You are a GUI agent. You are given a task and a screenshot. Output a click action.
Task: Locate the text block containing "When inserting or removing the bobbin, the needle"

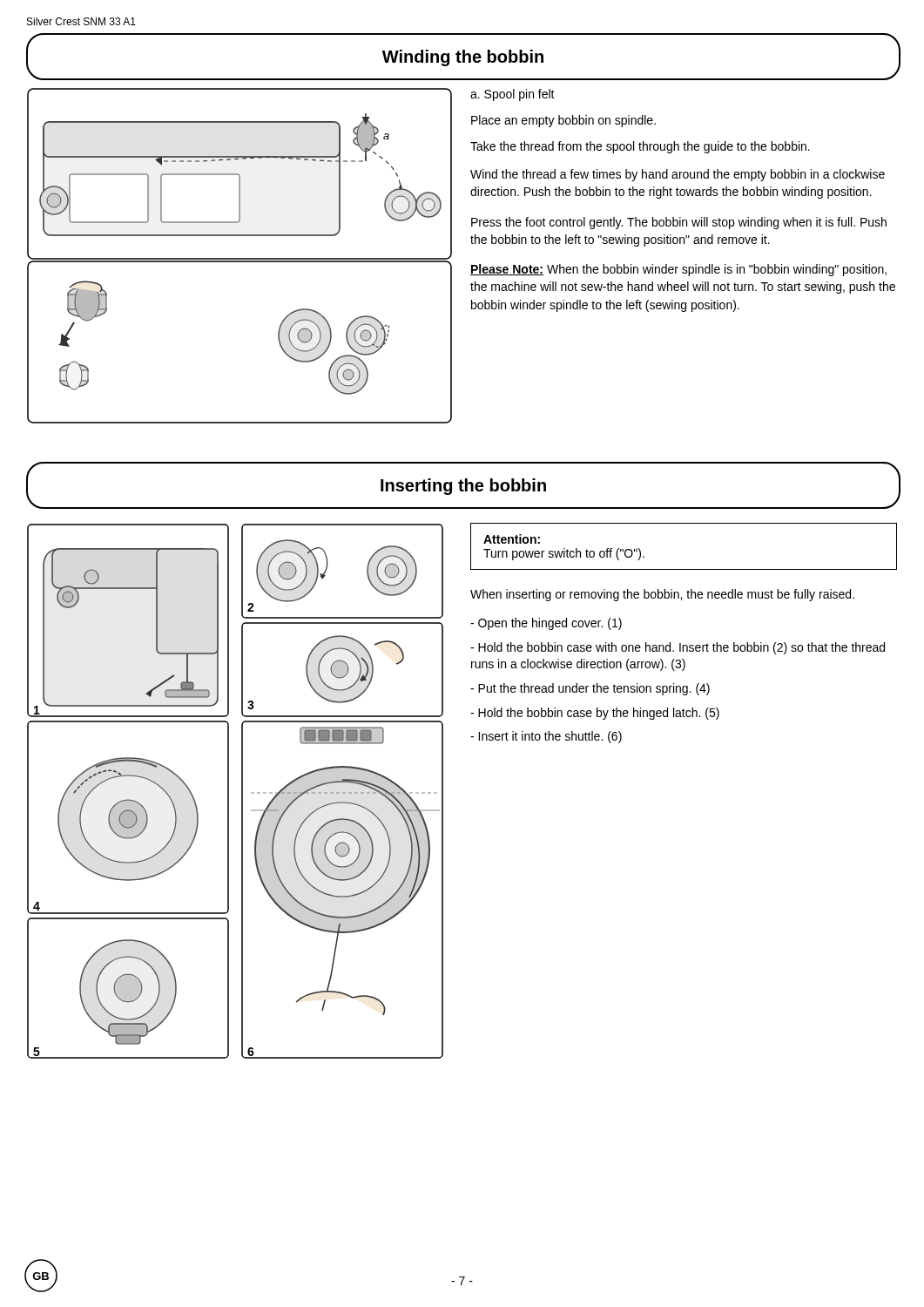click(663, 594)
